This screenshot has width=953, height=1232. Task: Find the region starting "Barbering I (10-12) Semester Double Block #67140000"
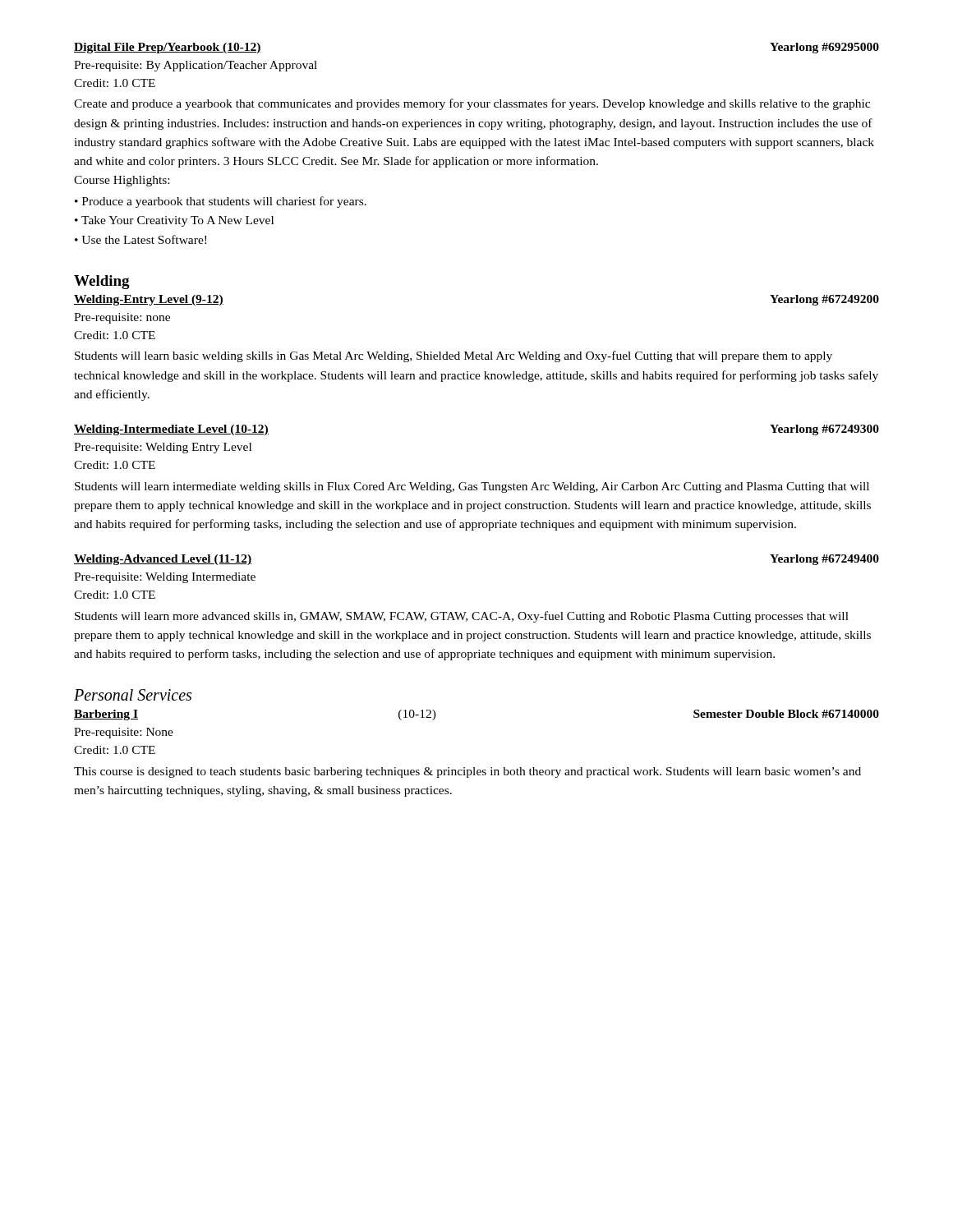pyautogui.click(x=102, y=715)
